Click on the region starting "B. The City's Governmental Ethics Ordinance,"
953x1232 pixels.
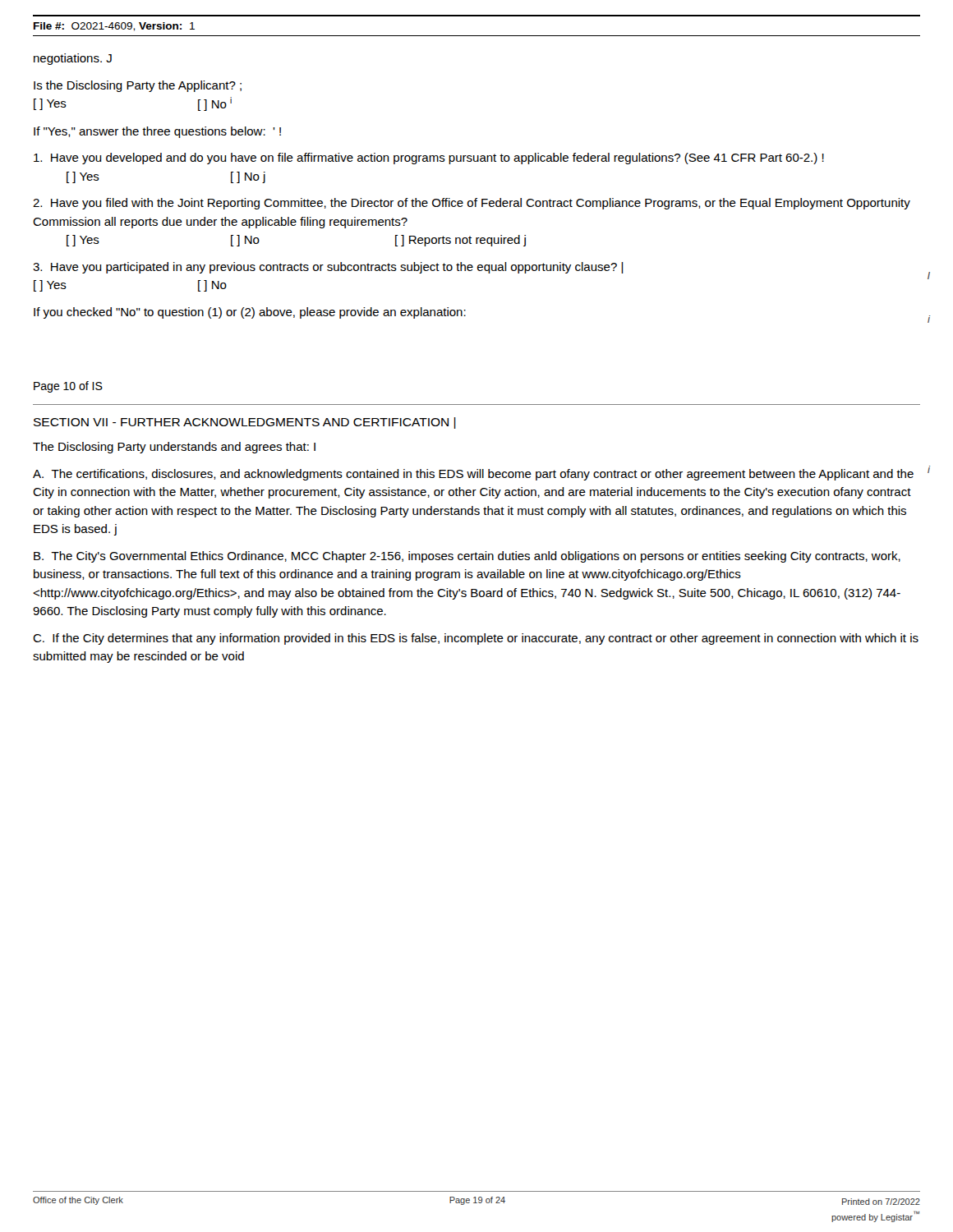tap(467, 583)
